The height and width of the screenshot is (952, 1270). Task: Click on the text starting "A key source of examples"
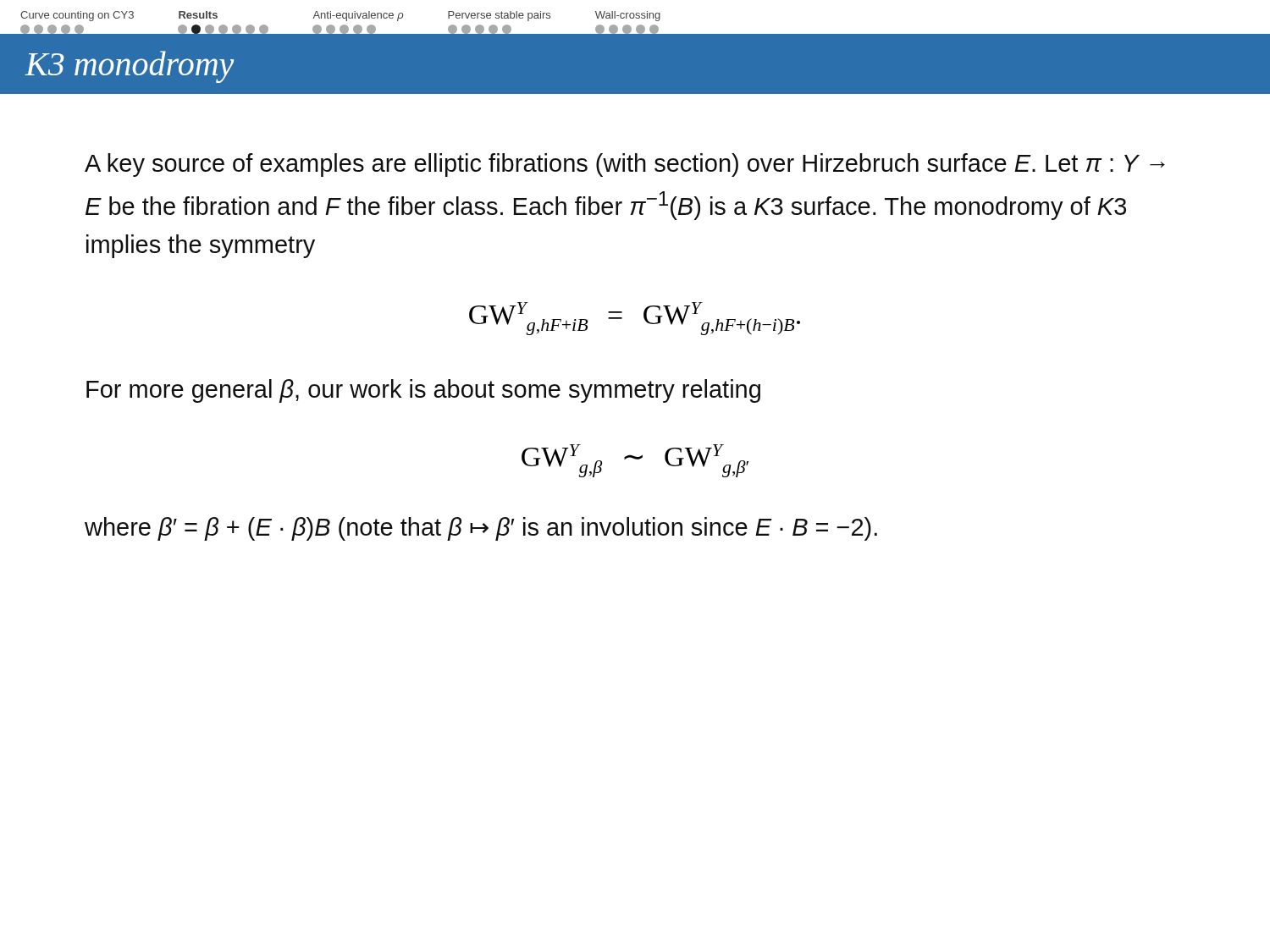click(x=627, y=204)
